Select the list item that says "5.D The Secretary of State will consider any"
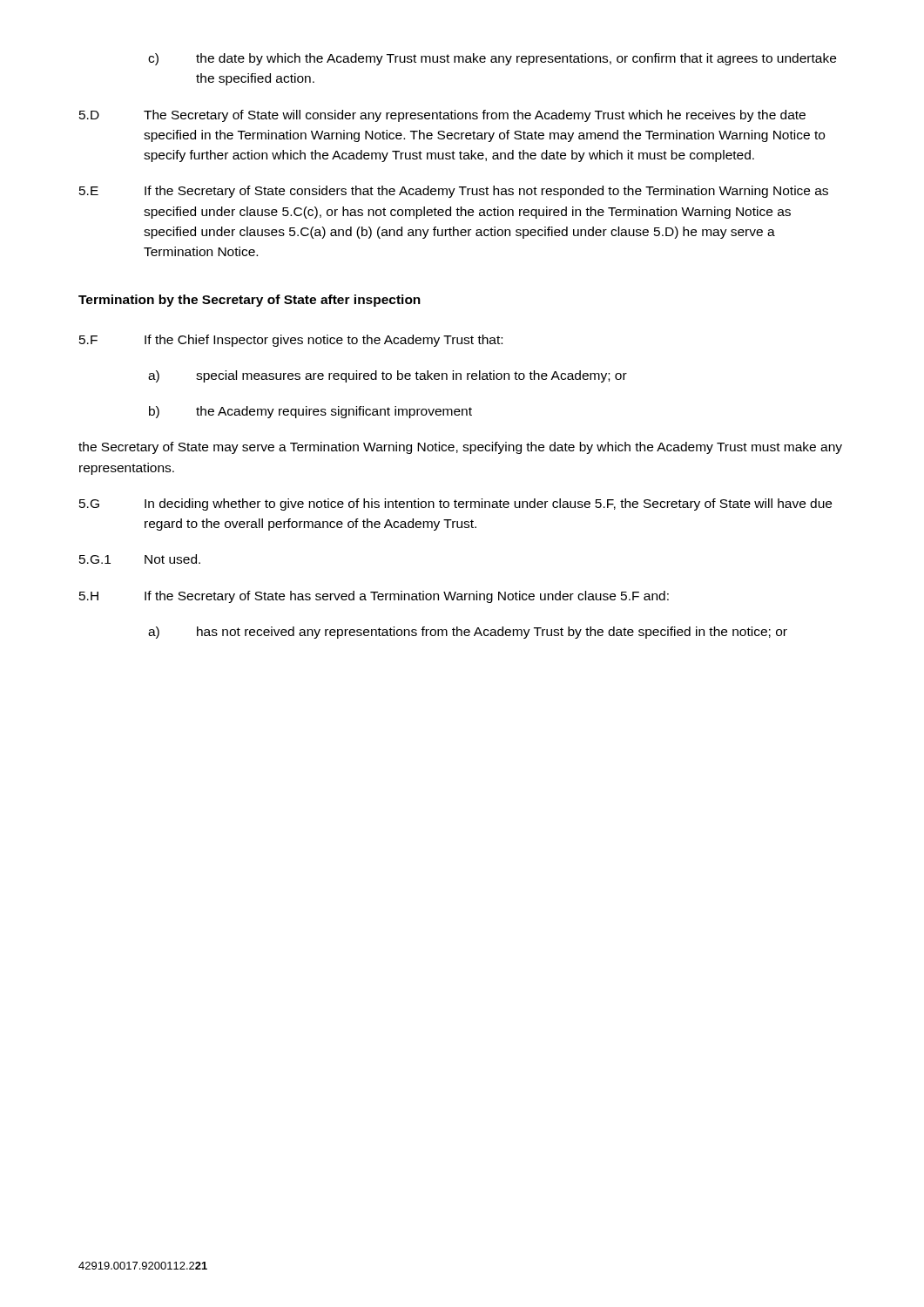924x1307 pixels. [462, 135]
